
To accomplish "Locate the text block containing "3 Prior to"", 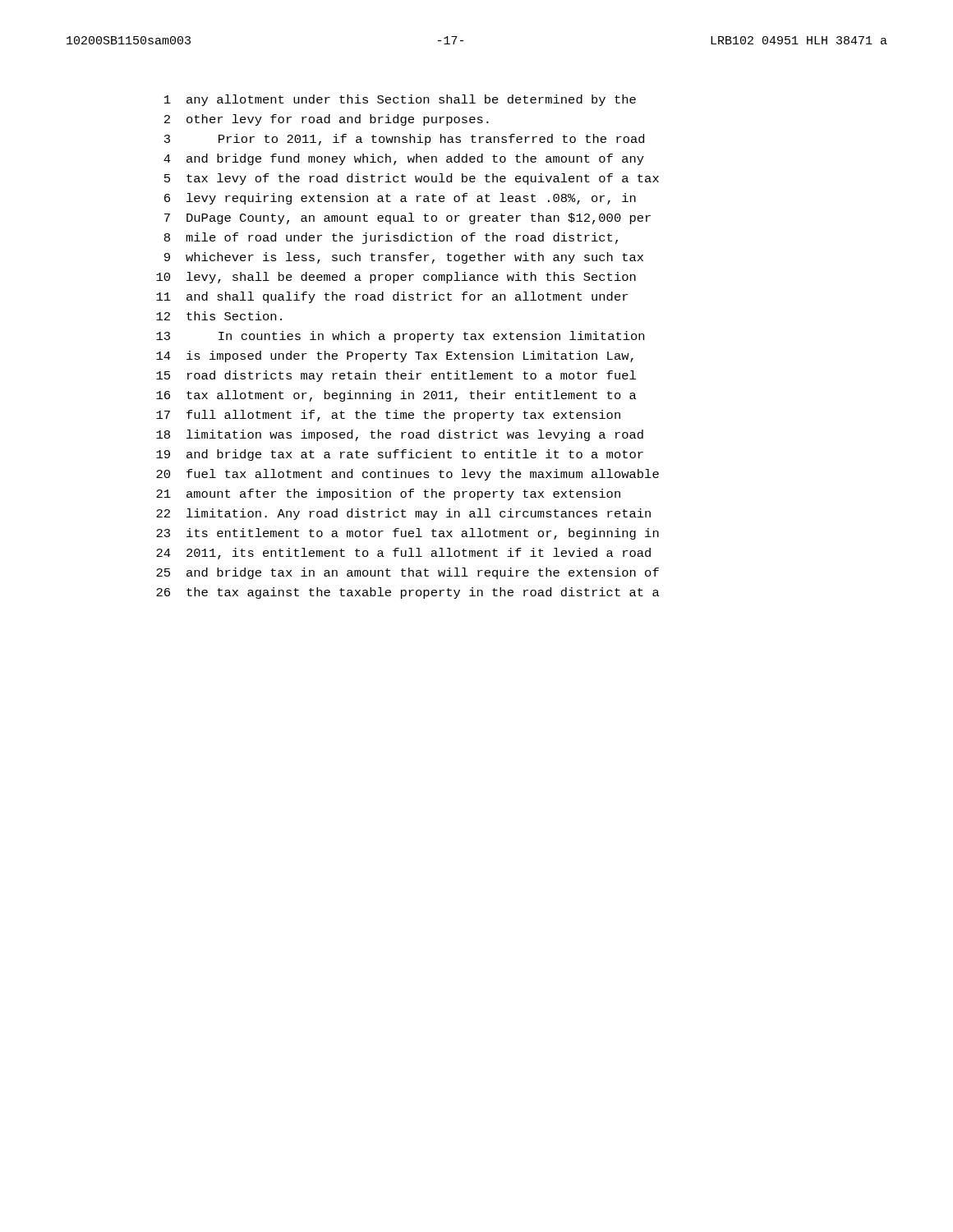I will click(501, 228).
